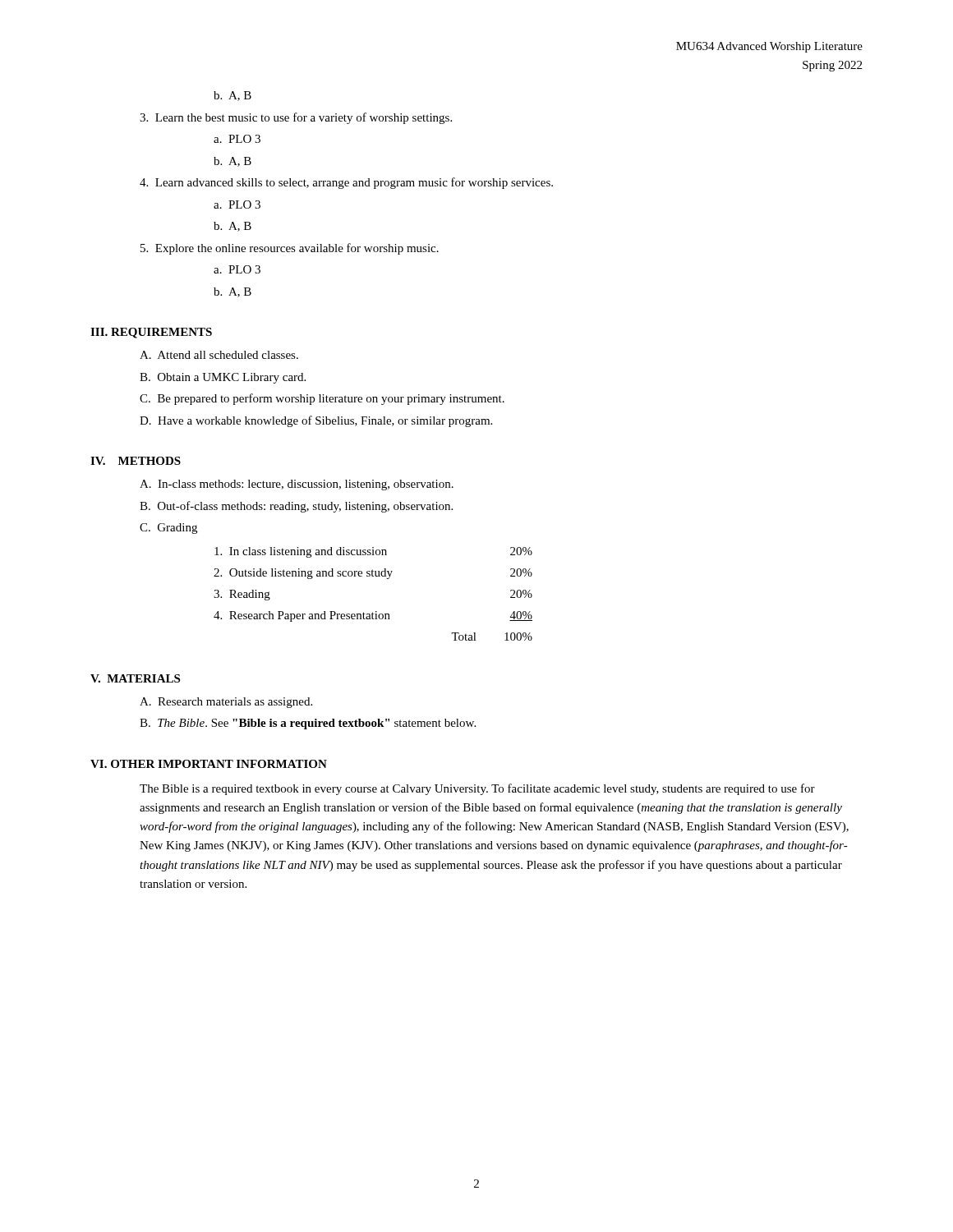Find the block starting "C. Be prepared"

(x=322, y=398)
